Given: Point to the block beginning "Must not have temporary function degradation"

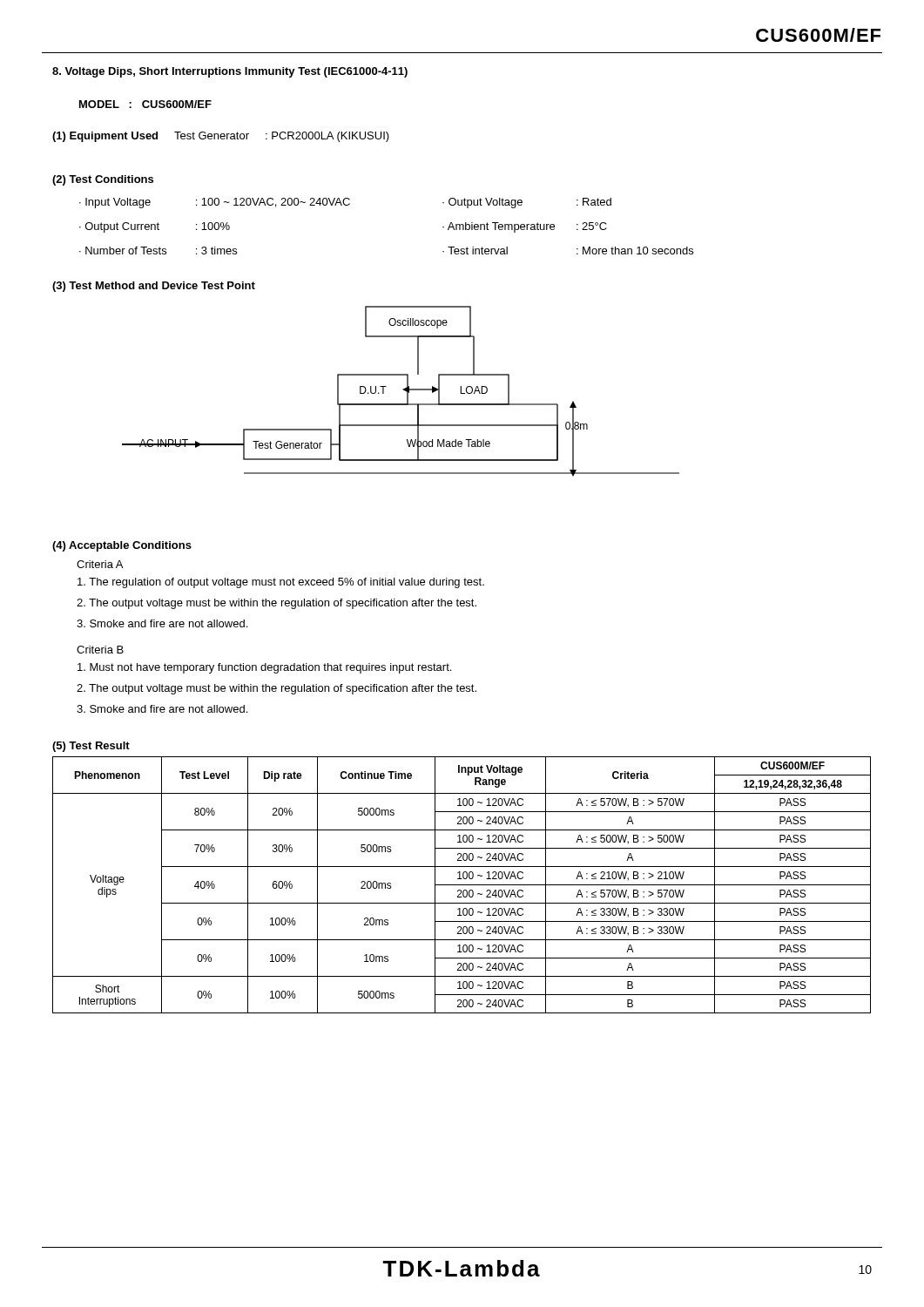Looking at the screenshot, I should tap(264, 667).
